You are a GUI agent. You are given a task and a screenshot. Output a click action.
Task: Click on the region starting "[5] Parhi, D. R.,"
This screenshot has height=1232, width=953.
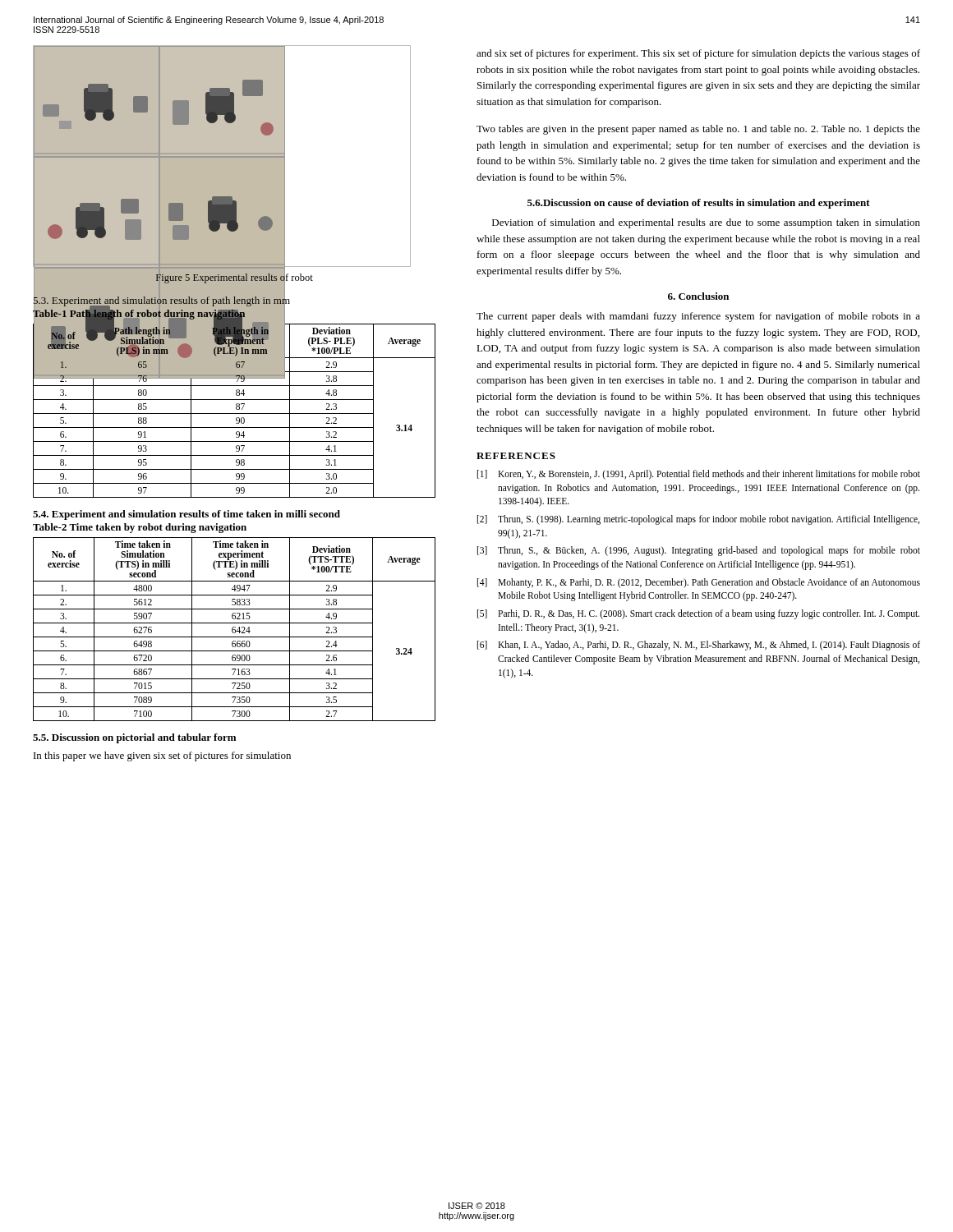pos(698,621)
